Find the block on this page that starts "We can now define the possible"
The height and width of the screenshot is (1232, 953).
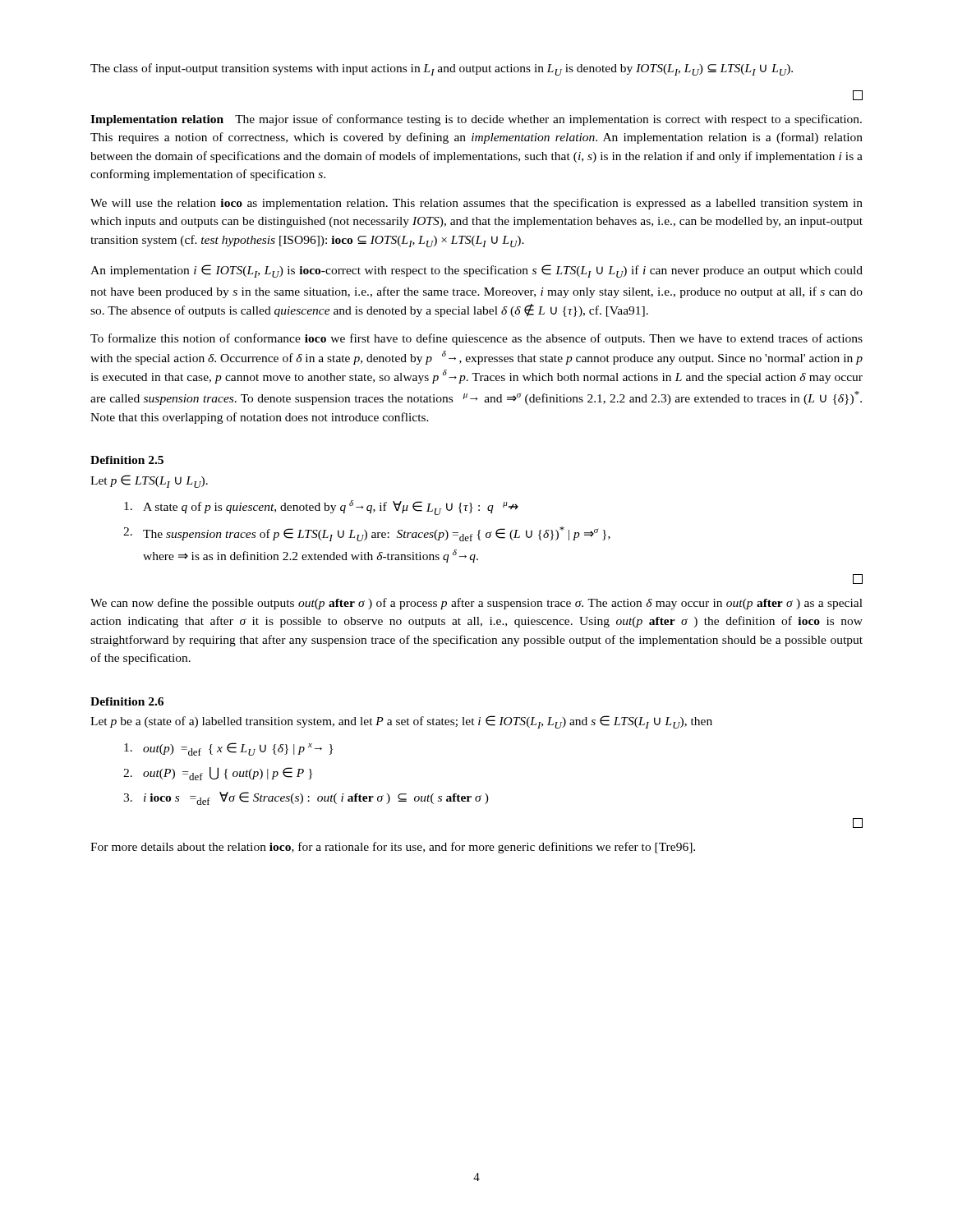click(x=476, y=631)
